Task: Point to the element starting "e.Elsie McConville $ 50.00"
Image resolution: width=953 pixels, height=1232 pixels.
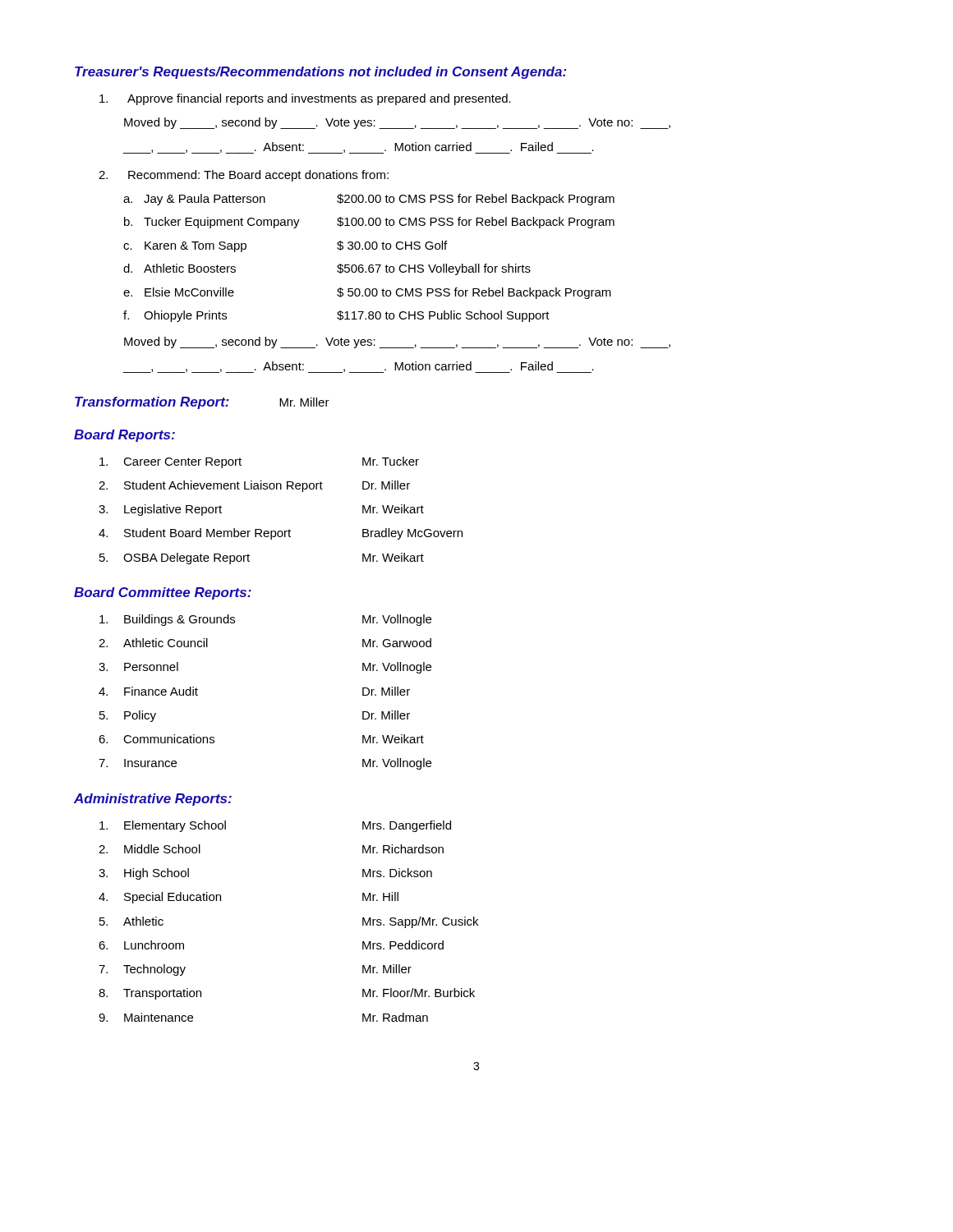Action: click(501, 292)
